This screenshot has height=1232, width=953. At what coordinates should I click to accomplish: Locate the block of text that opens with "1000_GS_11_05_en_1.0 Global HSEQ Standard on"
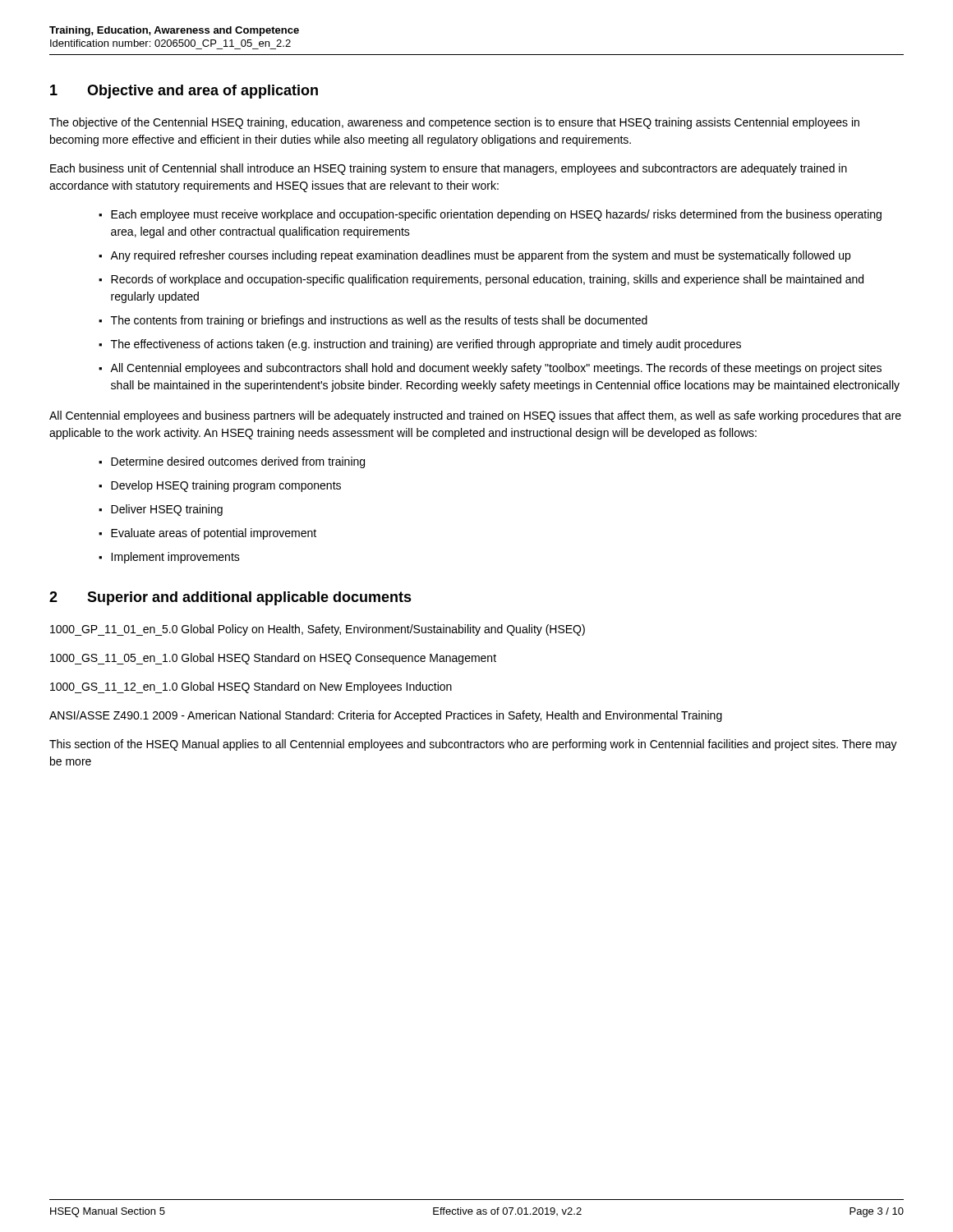tap(273, 658)
